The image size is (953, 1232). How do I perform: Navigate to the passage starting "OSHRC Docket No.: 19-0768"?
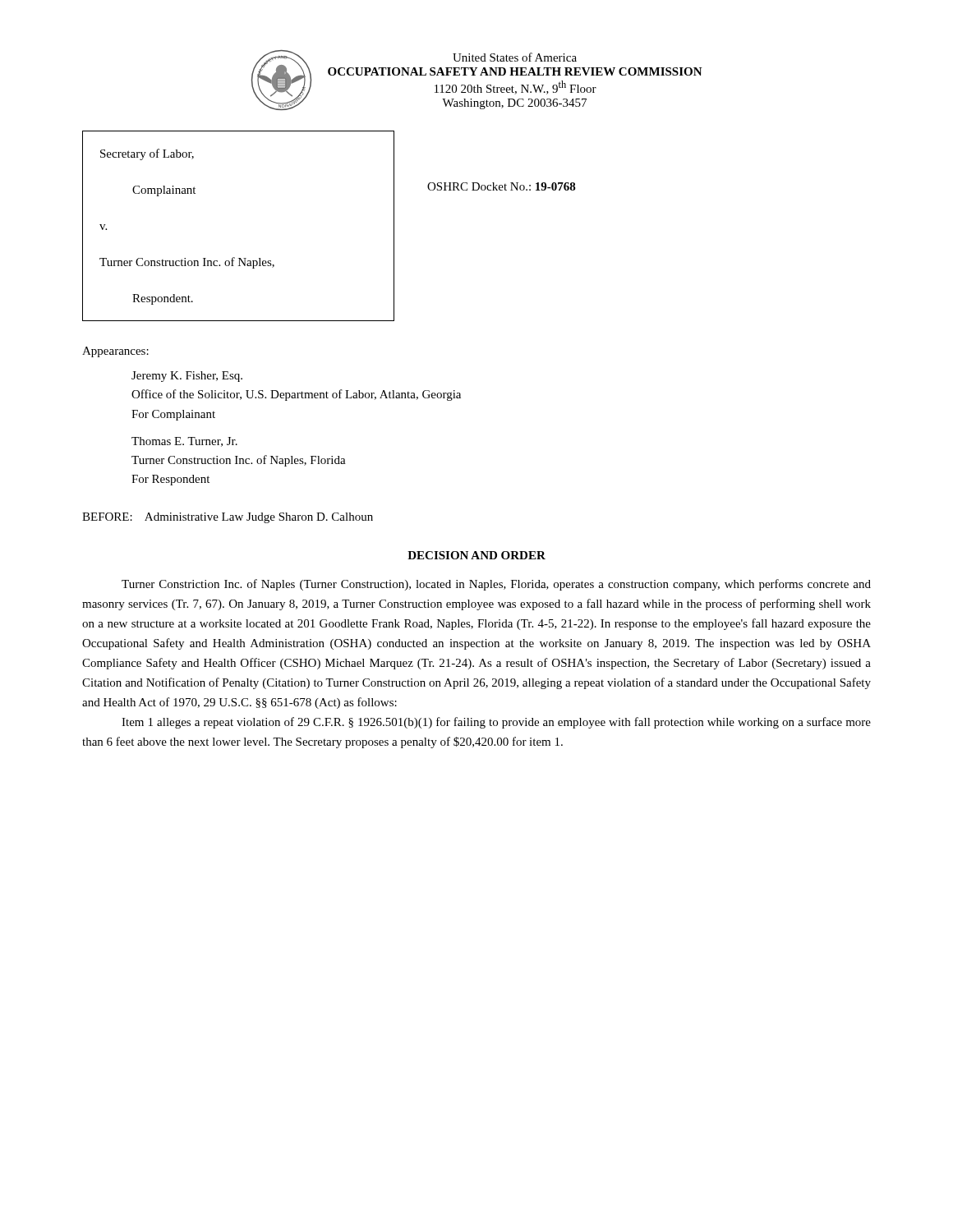tap(502, 186)
